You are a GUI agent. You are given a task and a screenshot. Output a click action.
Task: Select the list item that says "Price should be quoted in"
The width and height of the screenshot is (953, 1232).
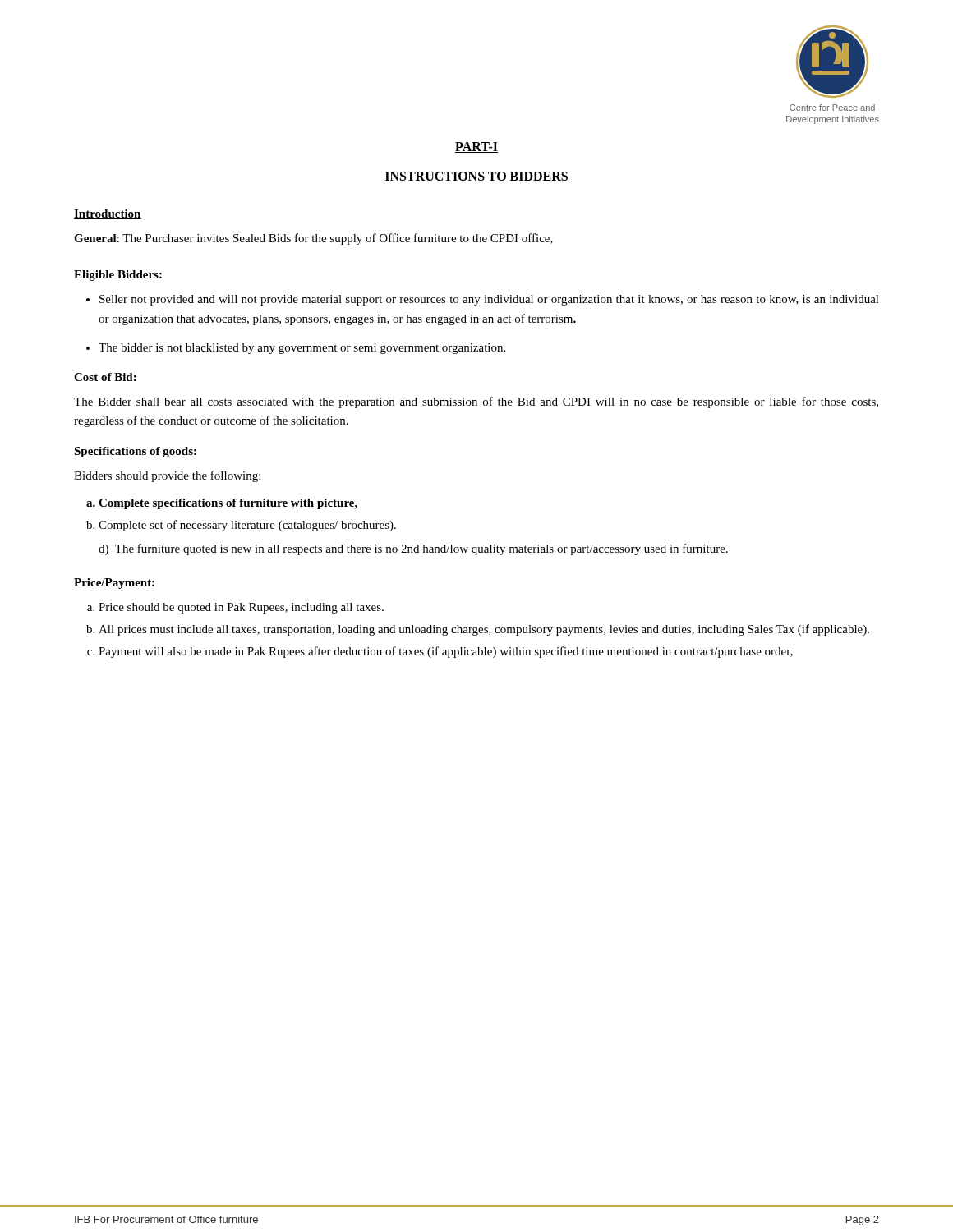241,607
